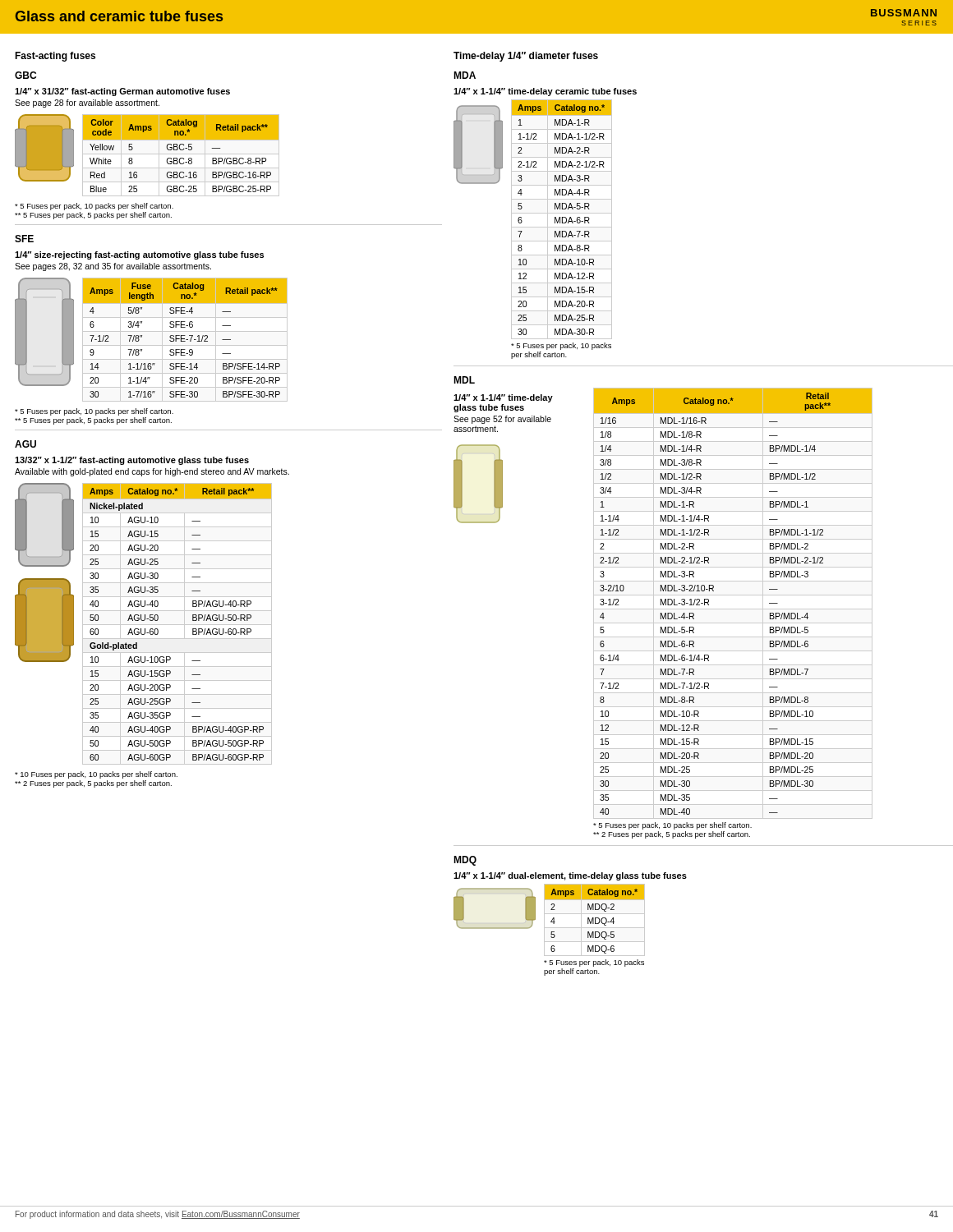953x1232 pixels.
Task: Locate the text block that says "See pages 28, 32 and 35"
Action: 113,266
